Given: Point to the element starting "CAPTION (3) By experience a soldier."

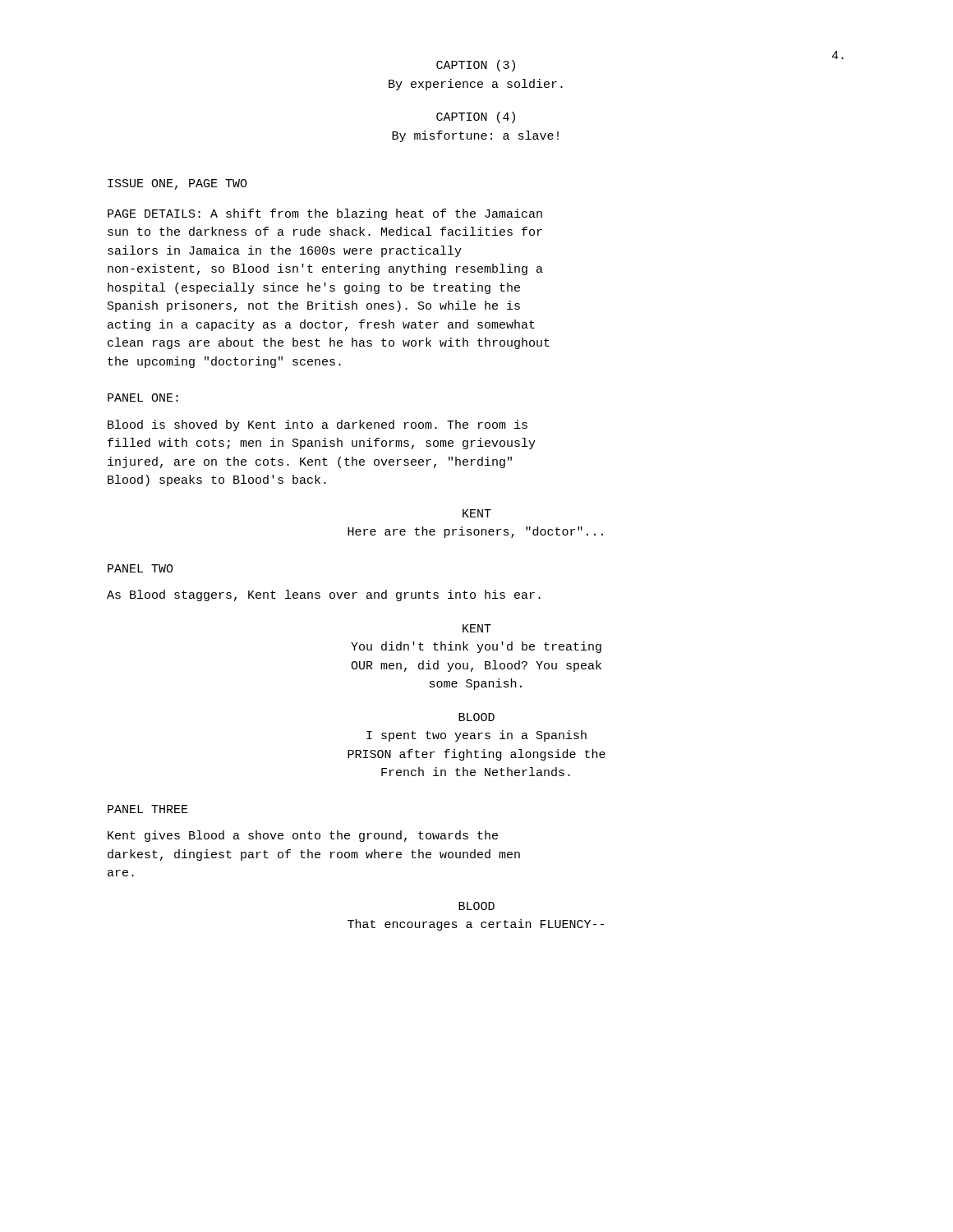Looking at the screenshot, I should (x=476, y=75).
